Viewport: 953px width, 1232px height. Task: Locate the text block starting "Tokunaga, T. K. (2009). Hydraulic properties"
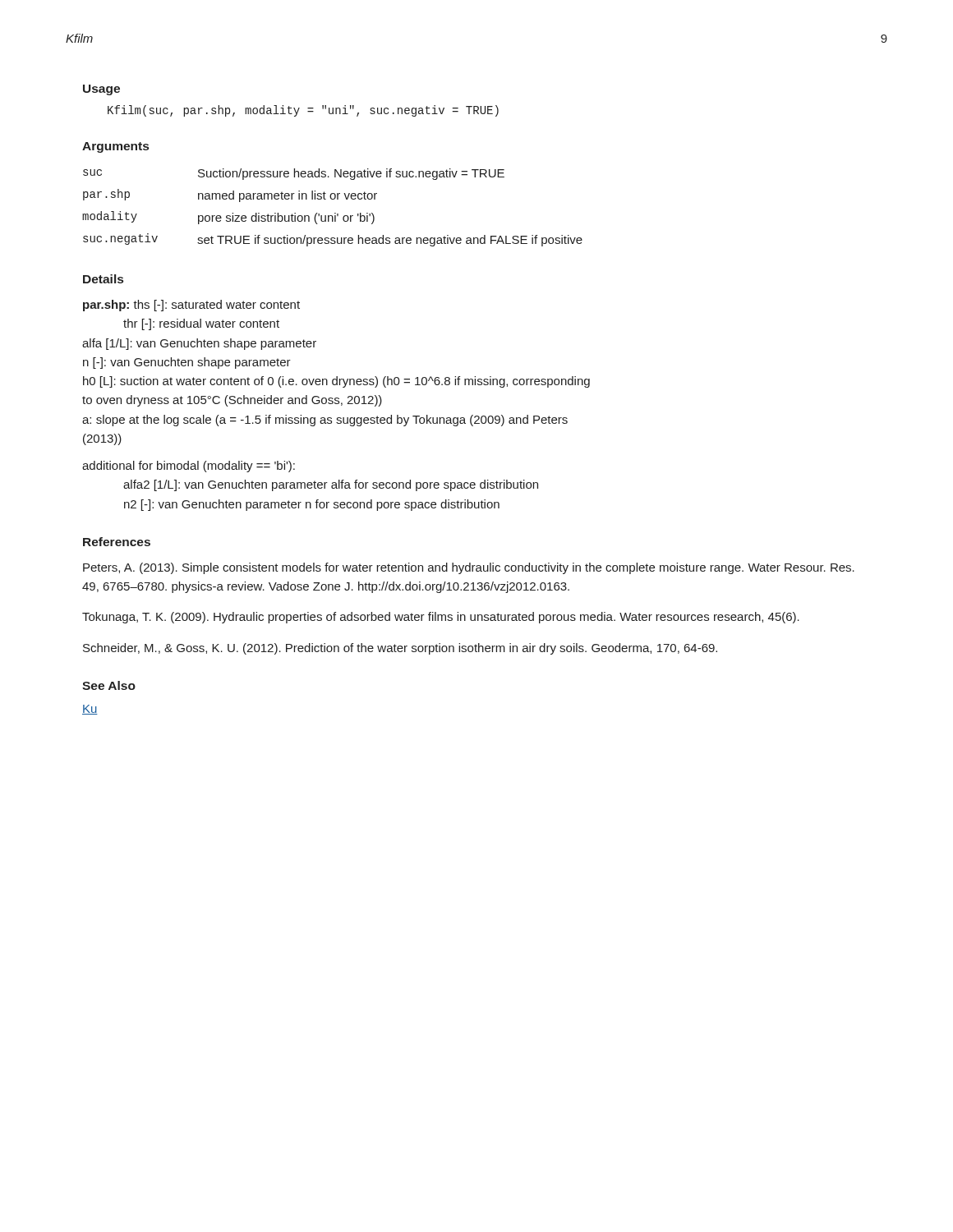coord(441,617)
